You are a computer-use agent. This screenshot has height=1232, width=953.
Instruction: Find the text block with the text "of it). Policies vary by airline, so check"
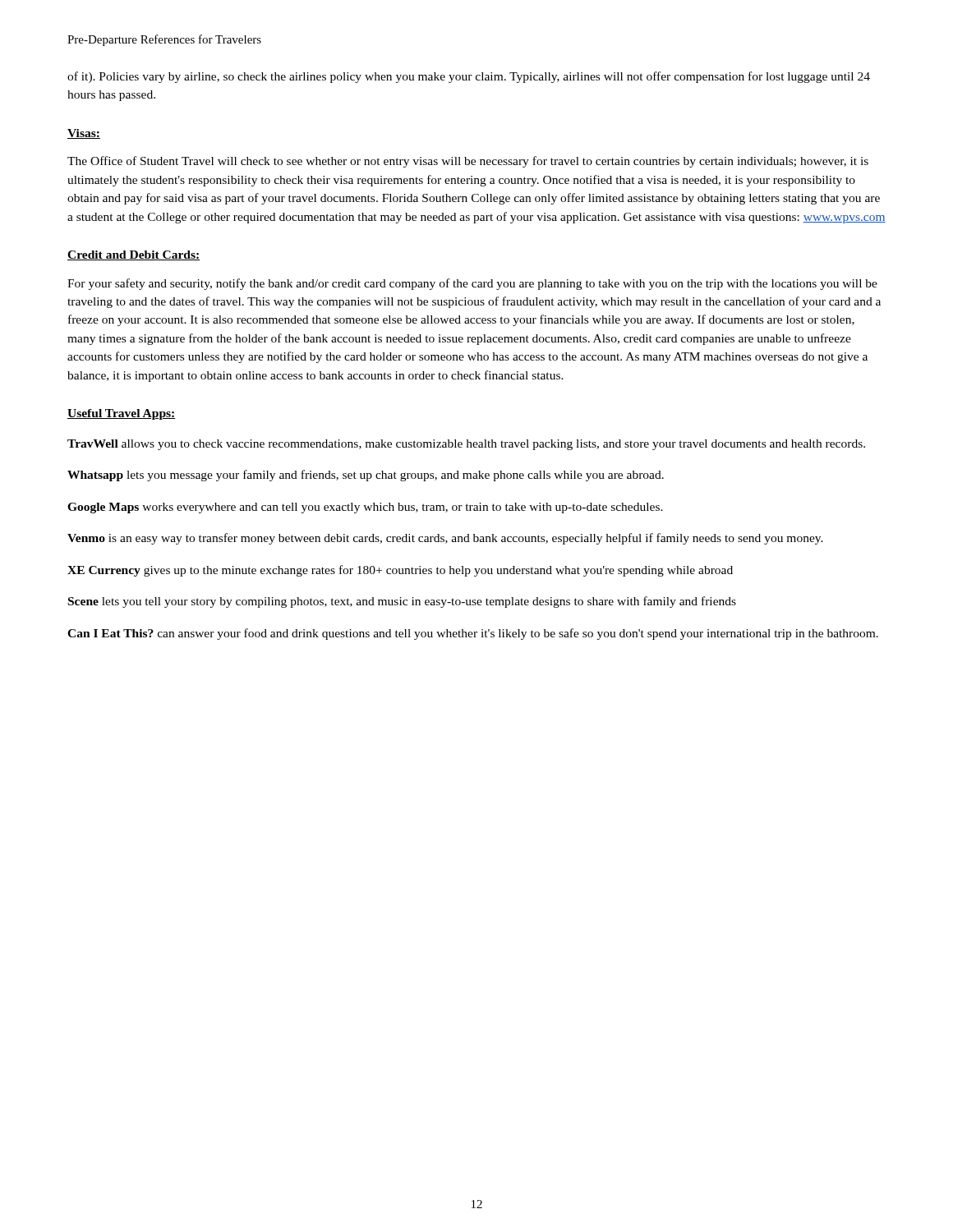pos(469,85)
